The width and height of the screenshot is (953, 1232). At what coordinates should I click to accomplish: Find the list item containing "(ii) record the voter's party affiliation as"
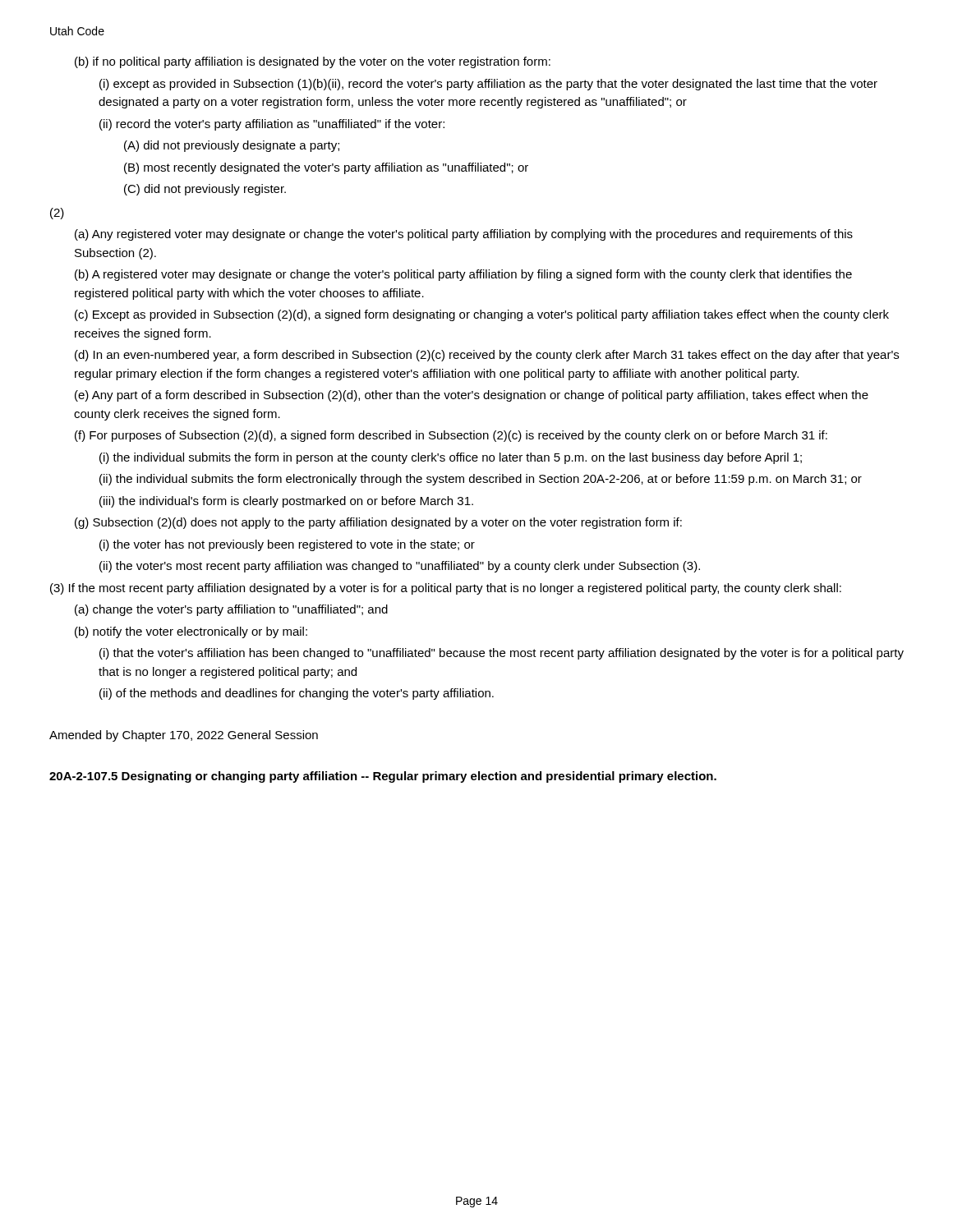pos(272,123)
